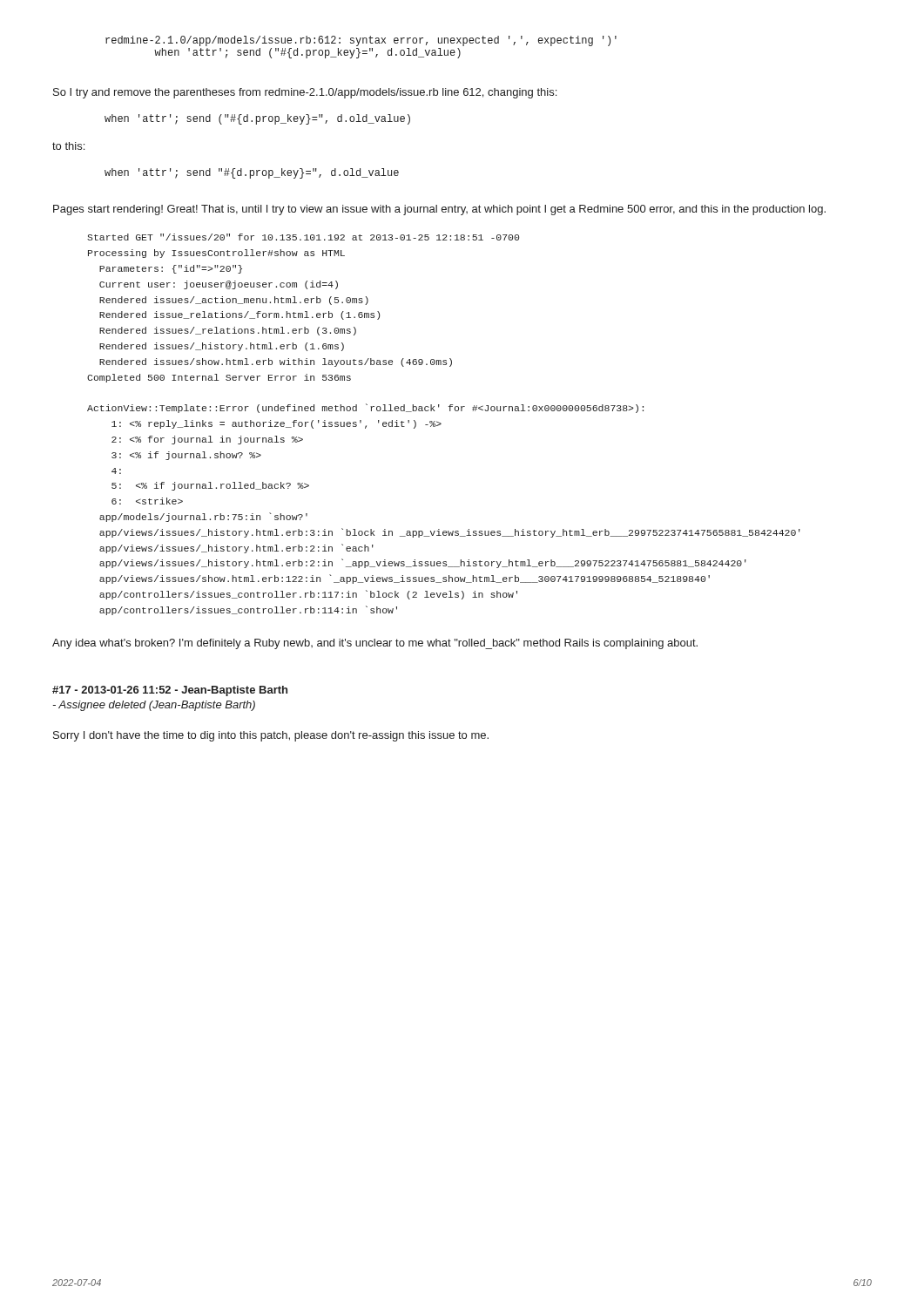The width and height of the screenshot is (924, 1307).
Task: Find the region starting "to this:"
Action: point(69,146)
